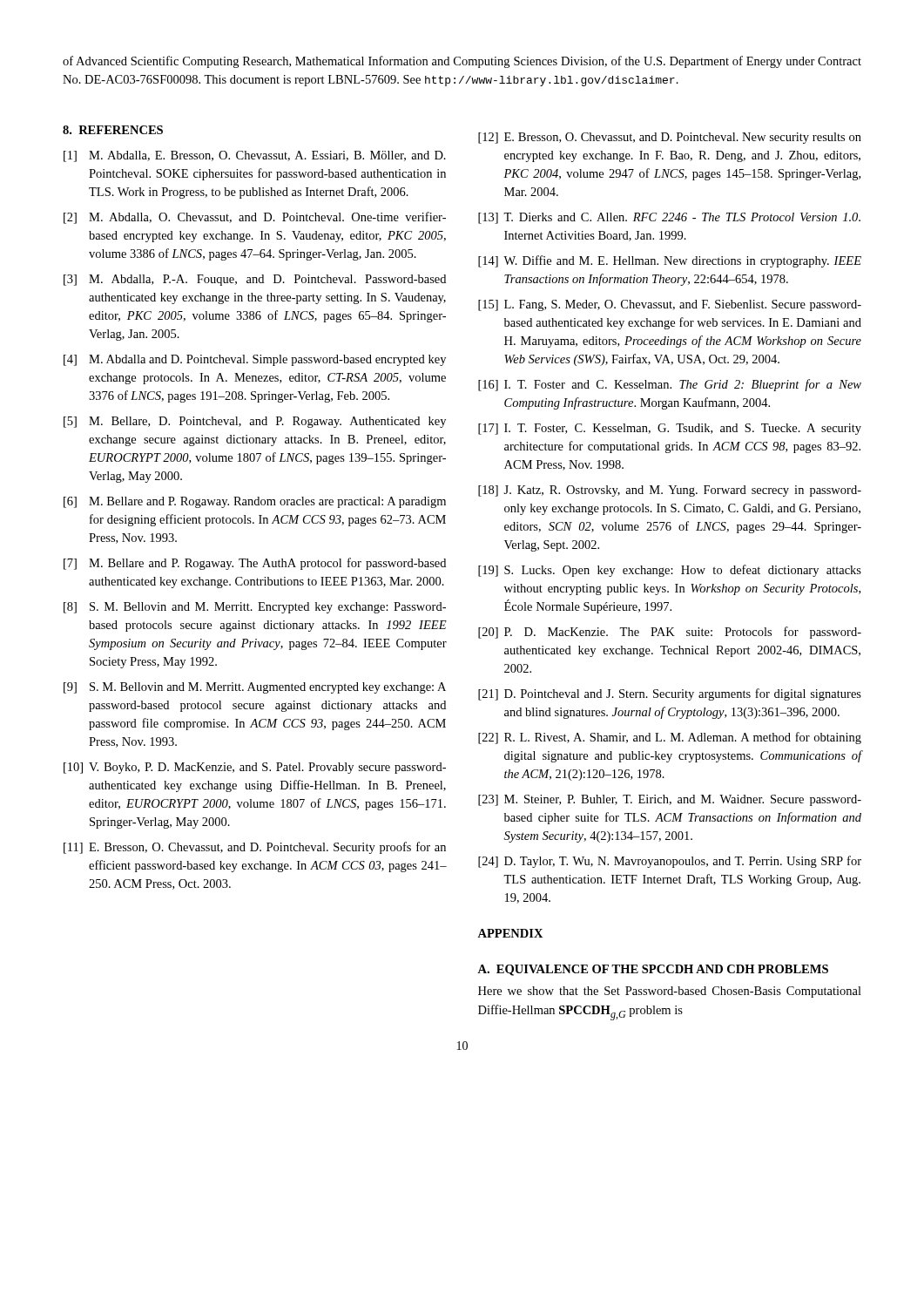This screenshot has height=1307, width=924.
Task: Click on the list item with the text "[23] M. Steiner, P. Buhler,"
Action: 669,818
